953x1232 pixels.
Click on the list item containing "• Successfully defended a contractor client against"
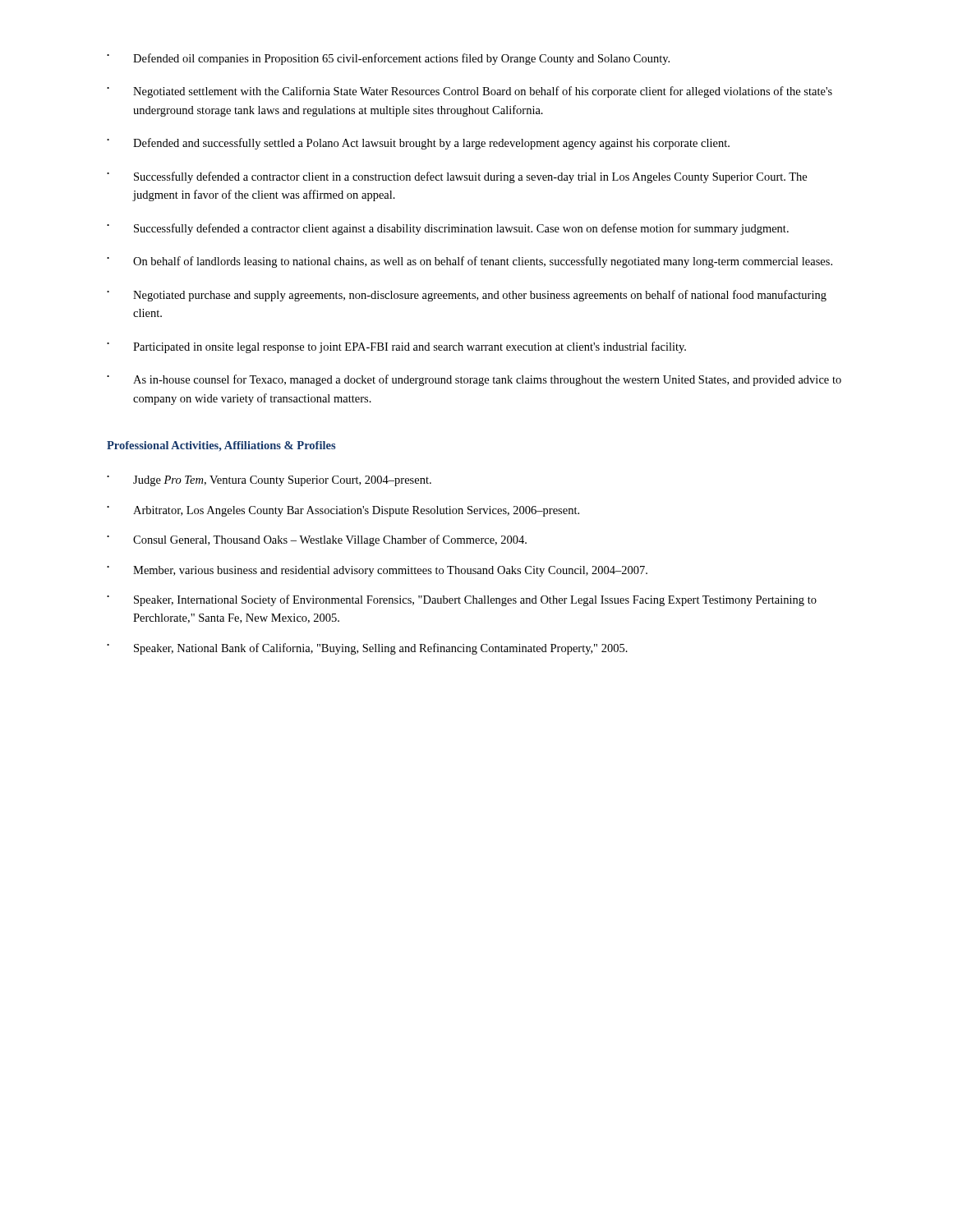(x=476, y=228)
